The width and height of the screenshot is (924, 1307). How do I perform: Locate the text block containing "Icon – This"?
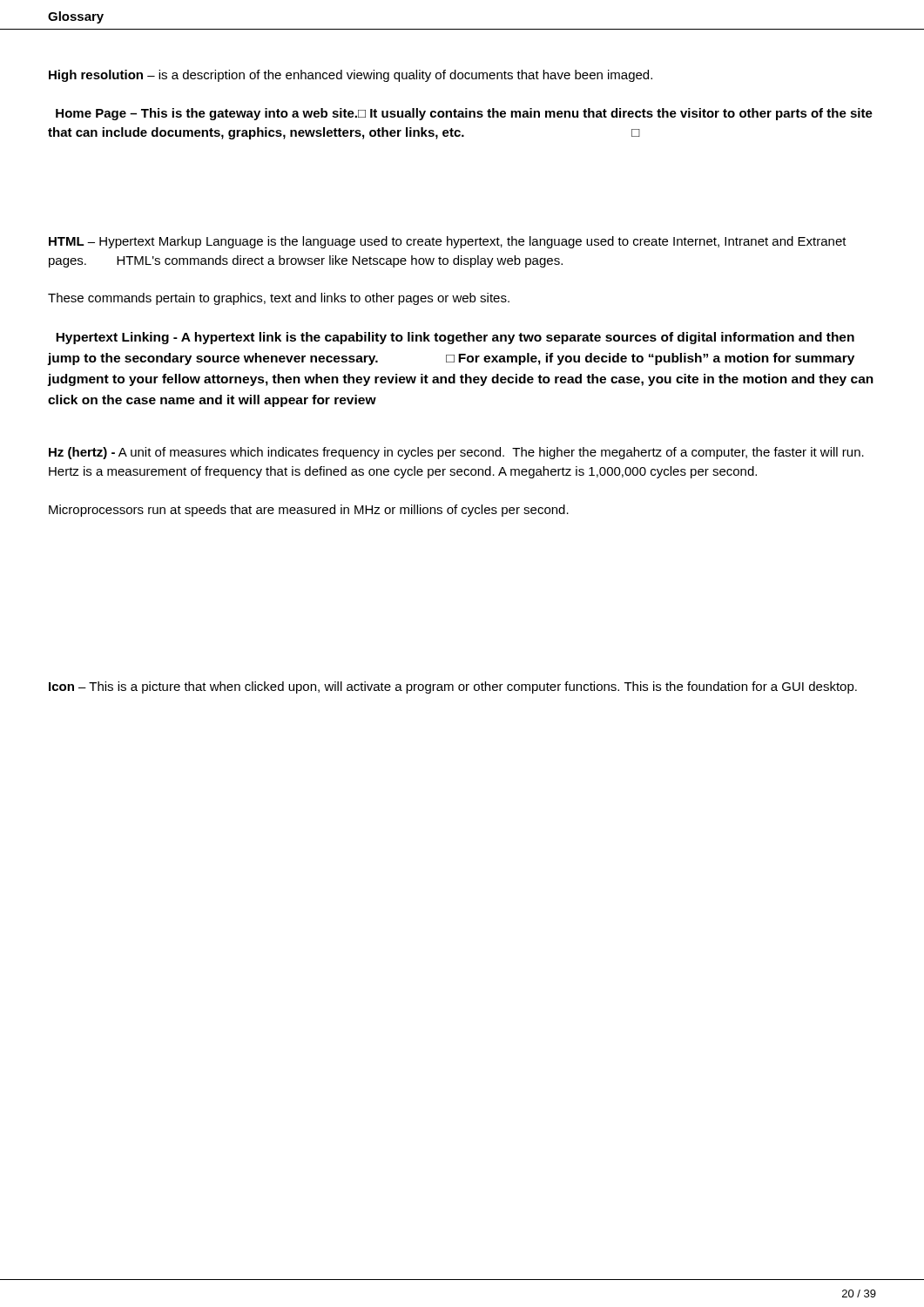[453, 686]
